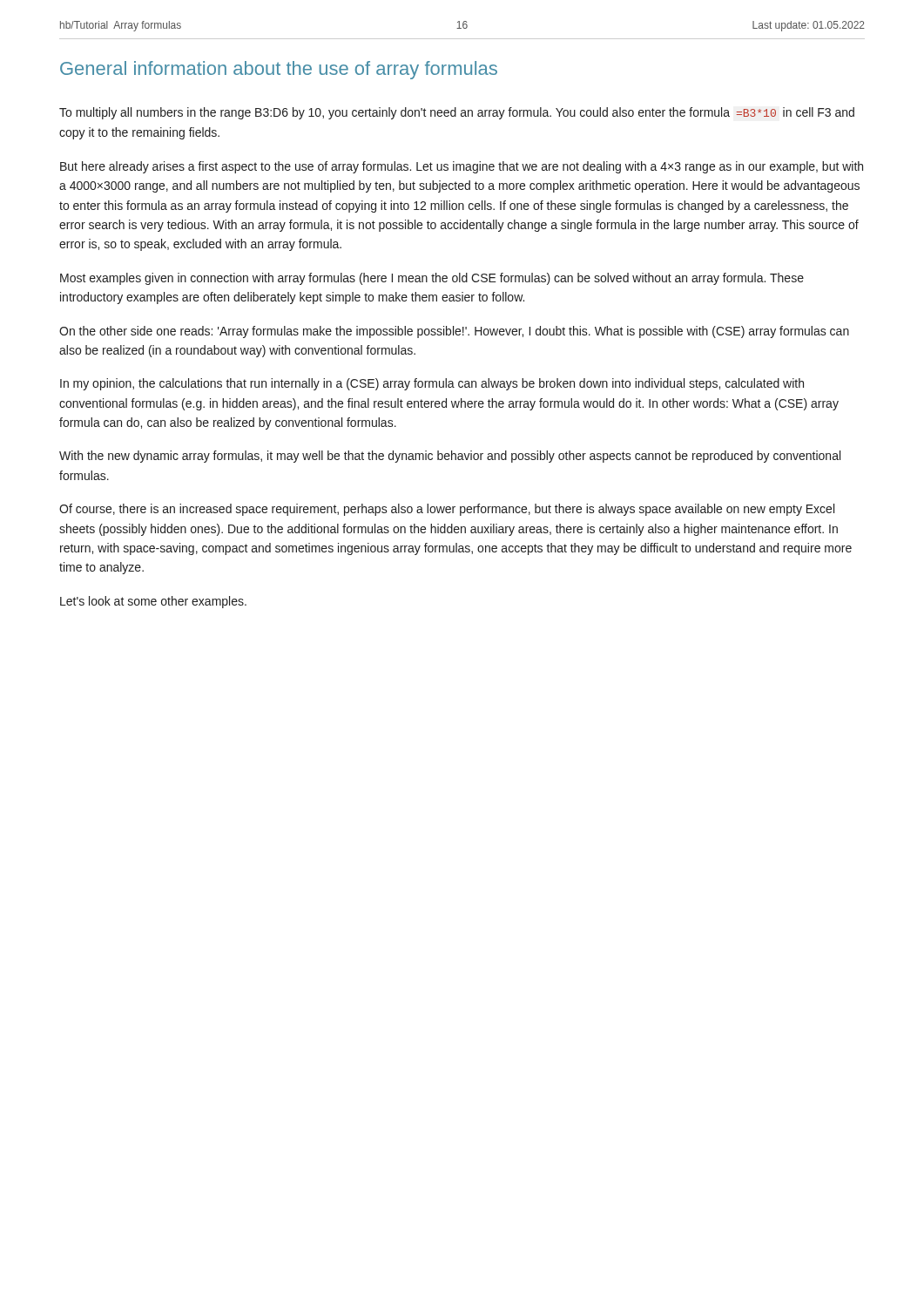Click the passage that begins "To multiply all numbers in the range B3:D6"
Screen dimensions: 1307x924
click(x=457, y=122)
